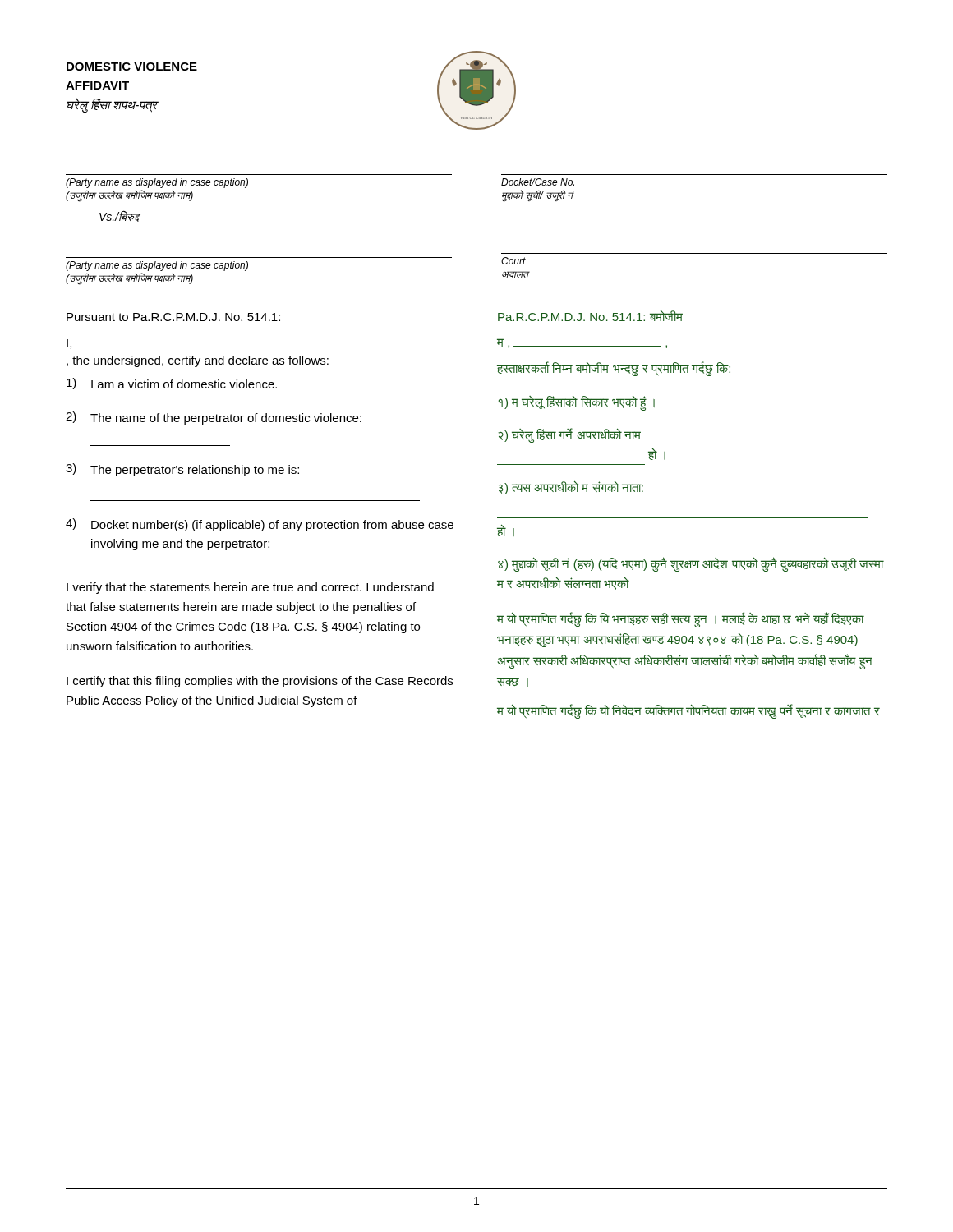Where is the passage that starts "I,, the undersigned, certify and"?
This screenshot has height=1232, width=953.
pos(198,350)
